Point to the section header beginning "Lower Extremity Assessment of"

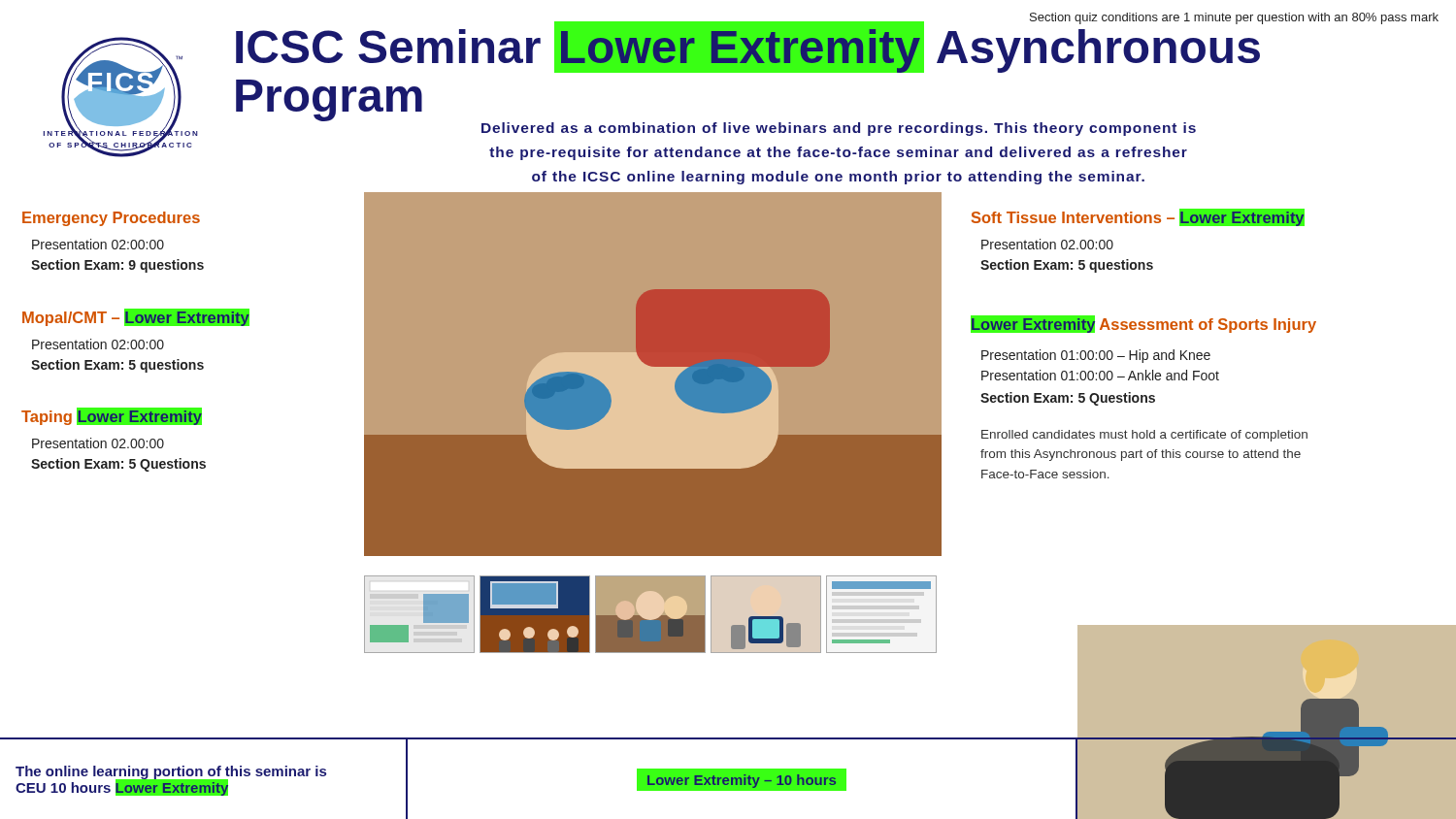pos(1144,324)
